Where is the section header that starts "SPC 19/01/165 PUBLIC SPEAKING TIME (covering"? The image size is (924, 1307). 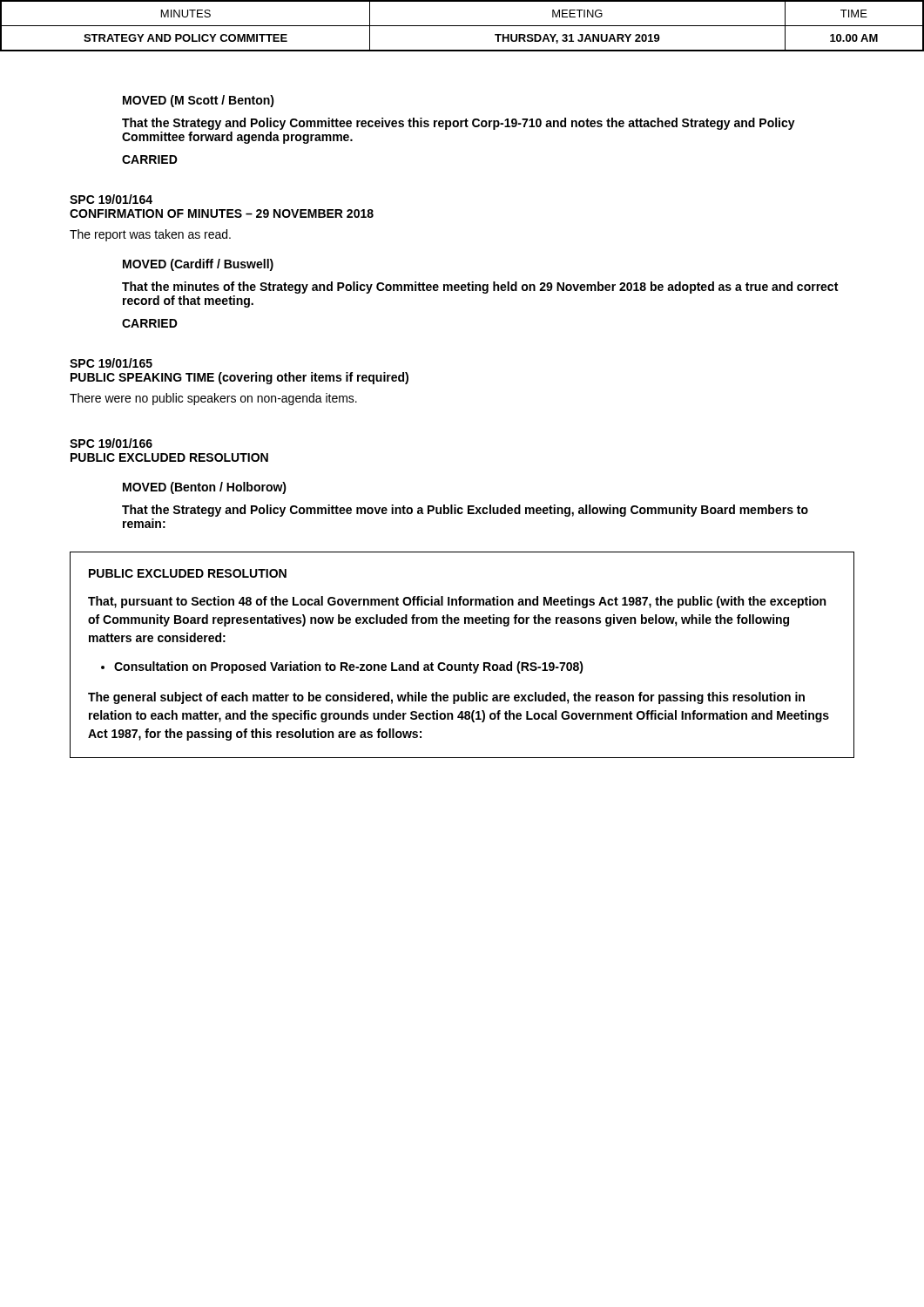pyautogui.click(x=111, y=363)
